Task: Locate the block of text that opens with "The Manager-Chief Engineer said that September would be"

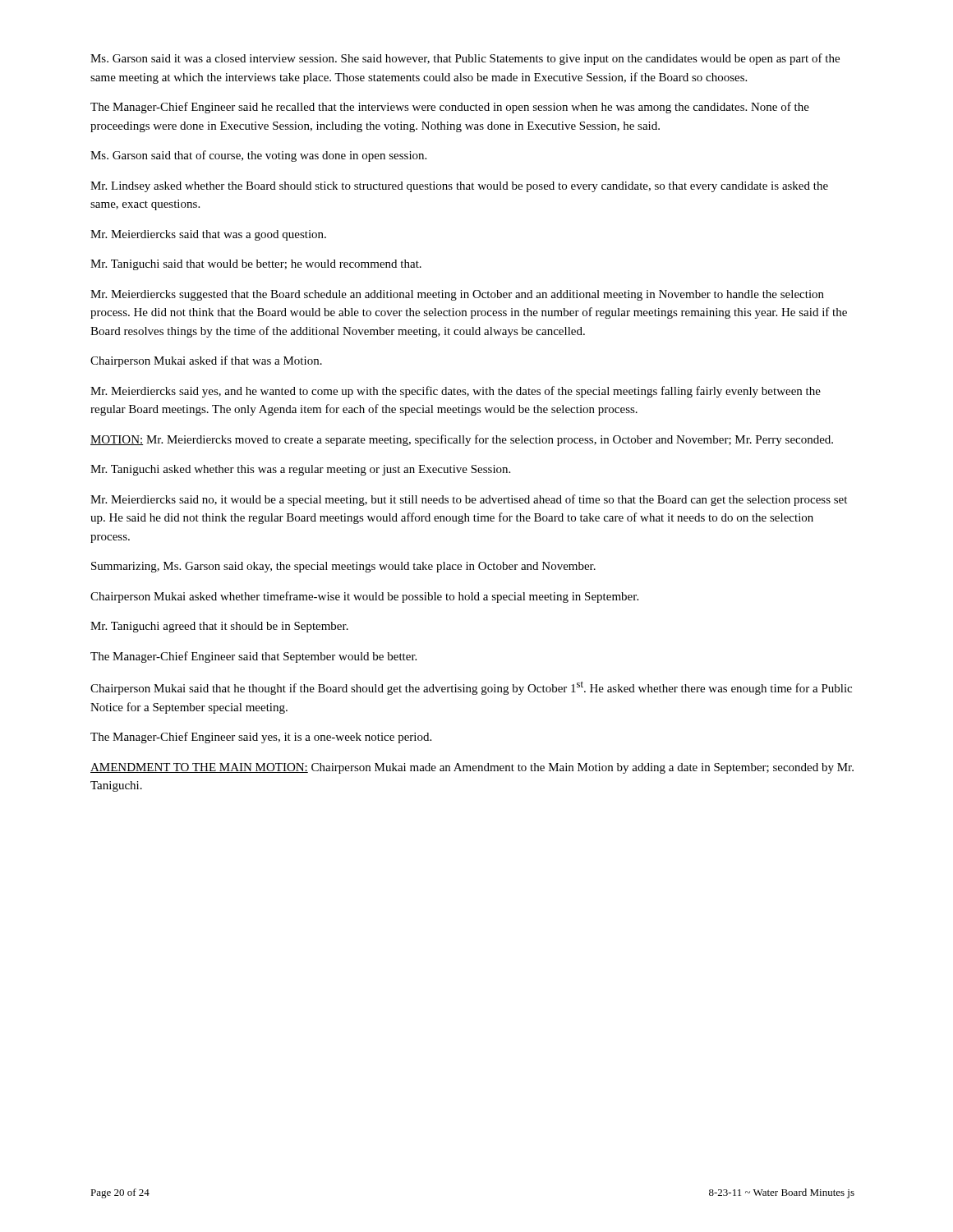Action: click(254, 656)
